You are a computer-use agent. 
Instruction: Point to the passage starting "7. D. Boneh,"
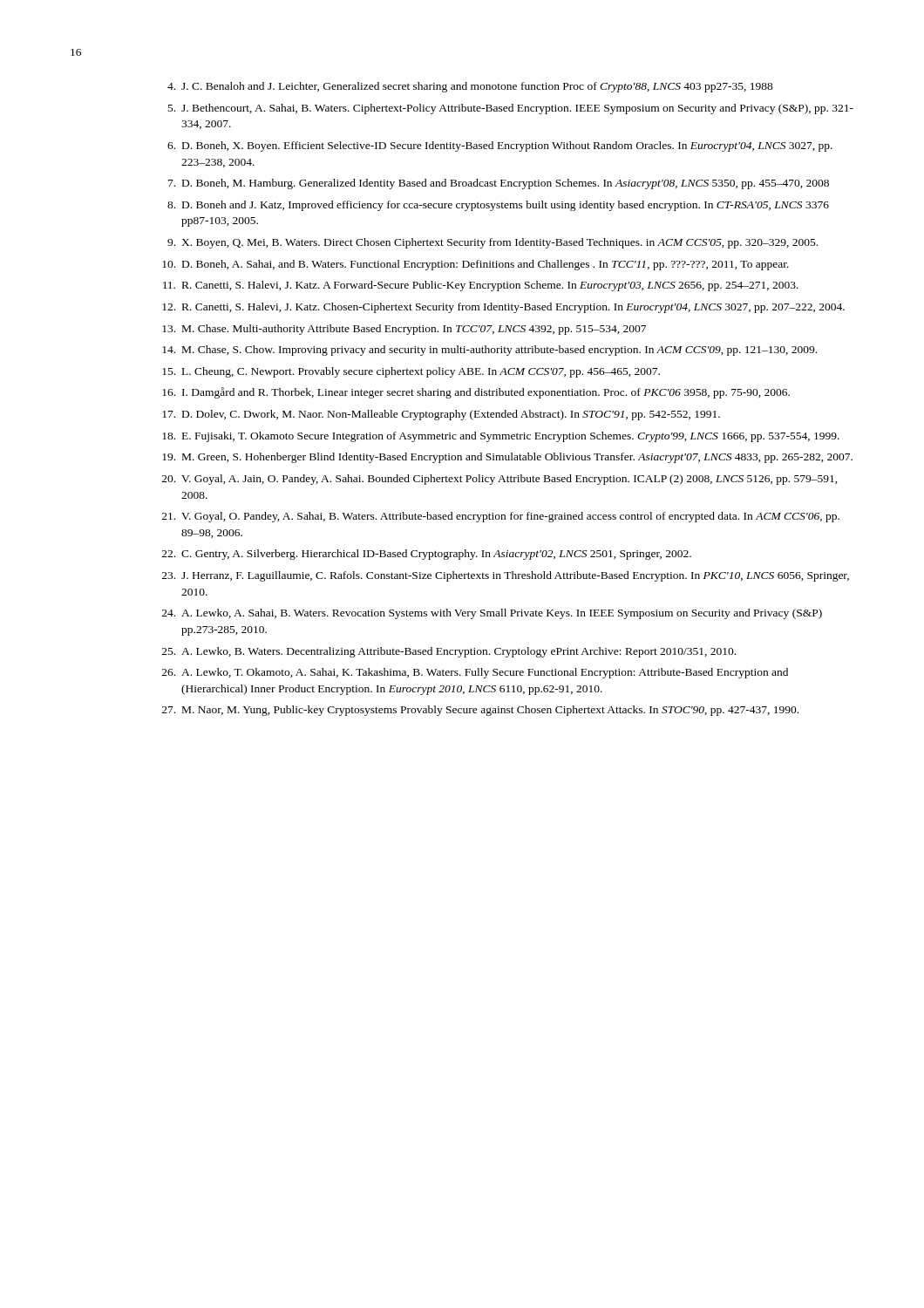(501, 184)
